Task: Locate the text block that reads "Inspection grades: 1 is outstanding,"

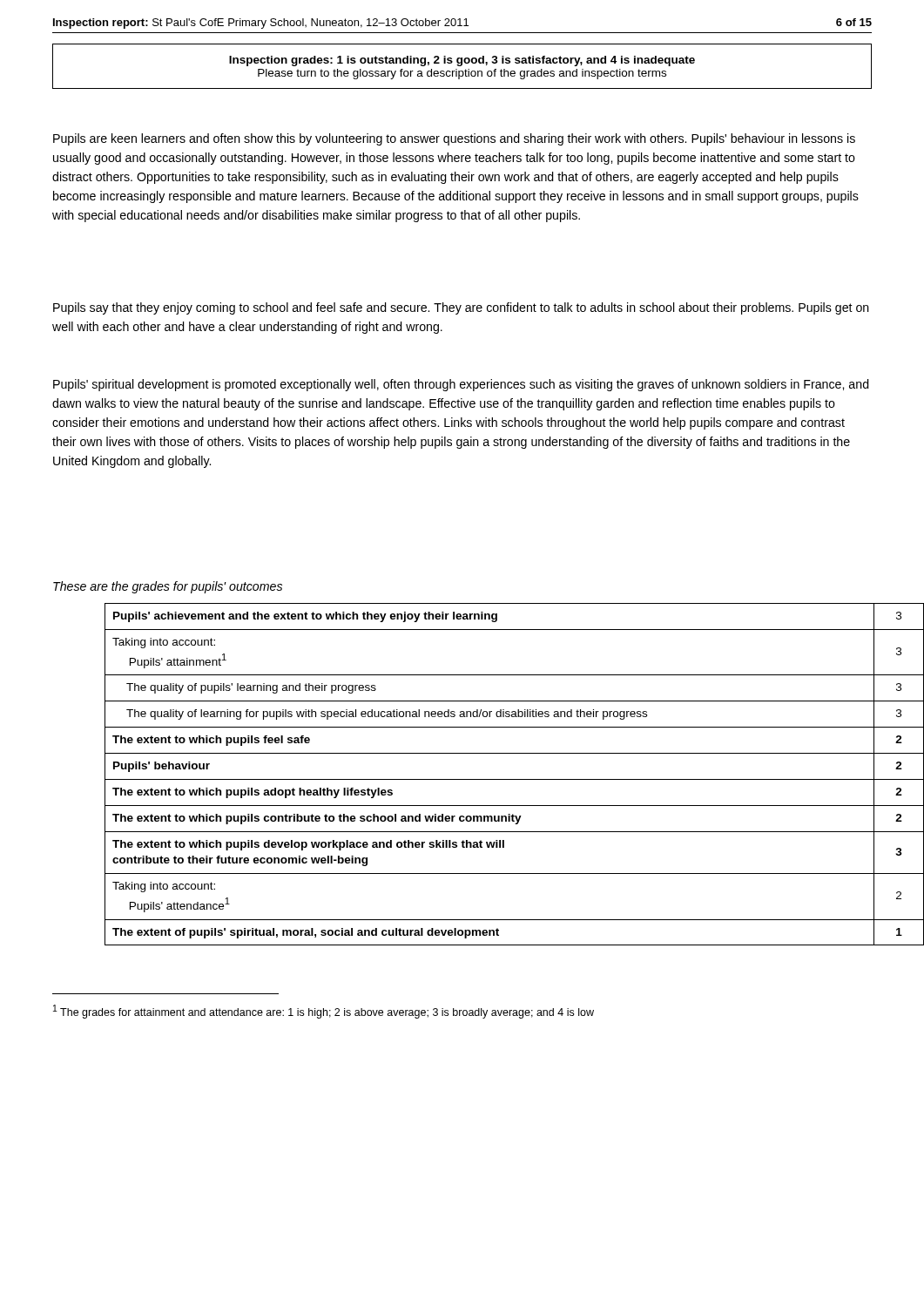Action: pyautogui.click(x=462, y=66)
